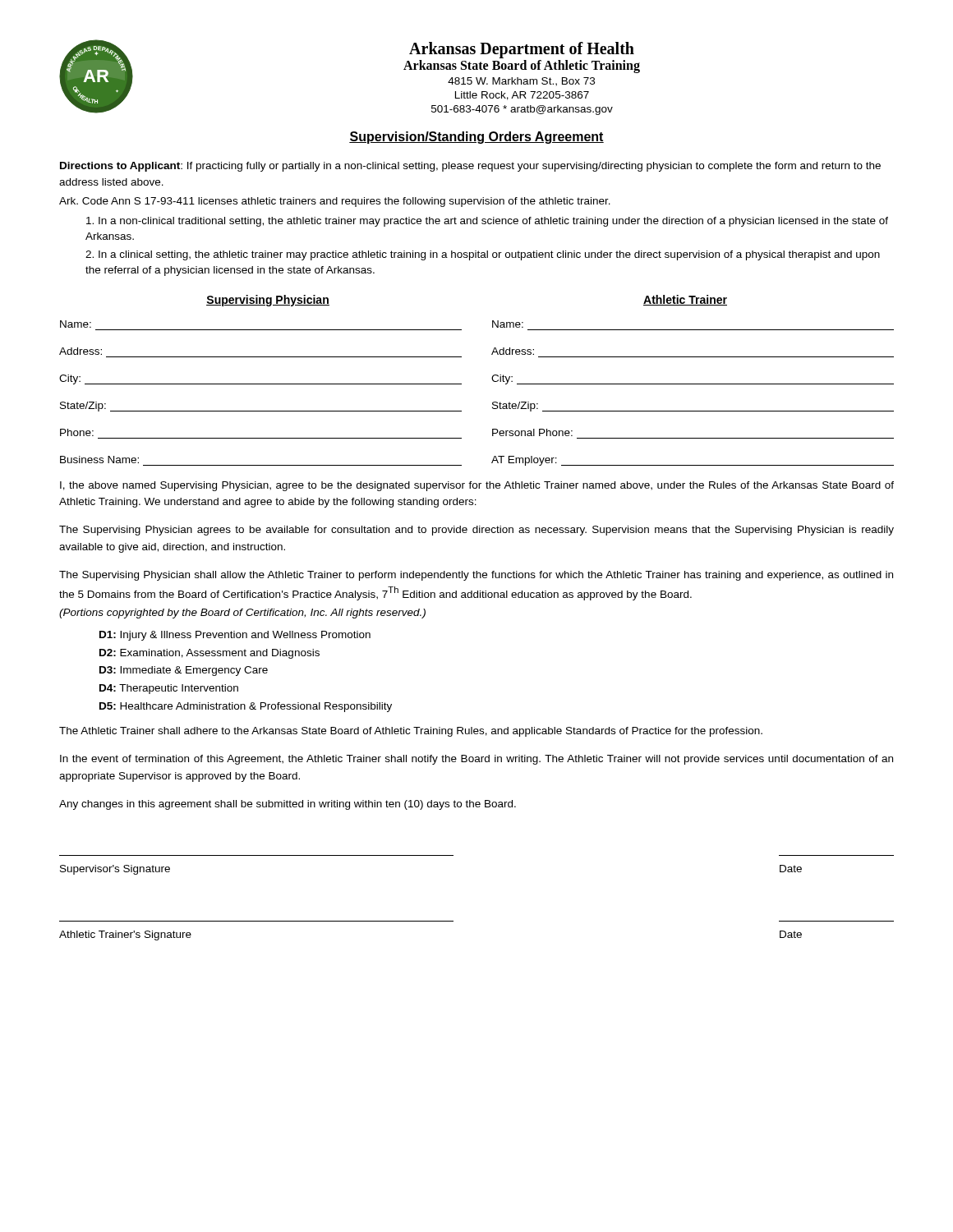This screenshot has width=953, height=1232.
Task: Locate the text block starting "Supervision/Standing Orders Agreement"
Action: pyautogui.click(x=476, y=137)
